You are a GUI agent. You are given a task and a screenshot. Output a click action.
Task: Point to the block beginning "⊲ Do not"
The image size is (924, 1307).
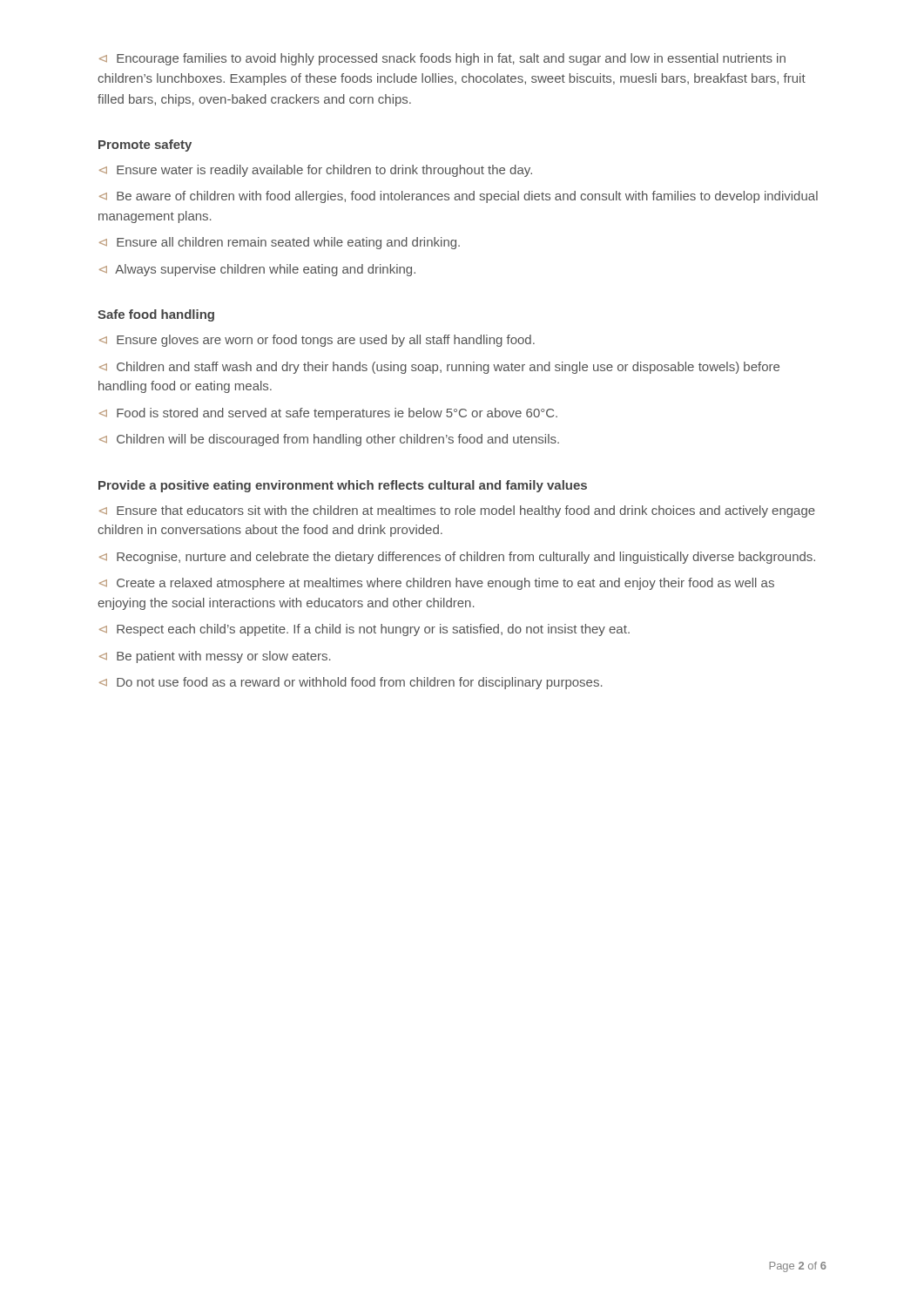[350, 682]
